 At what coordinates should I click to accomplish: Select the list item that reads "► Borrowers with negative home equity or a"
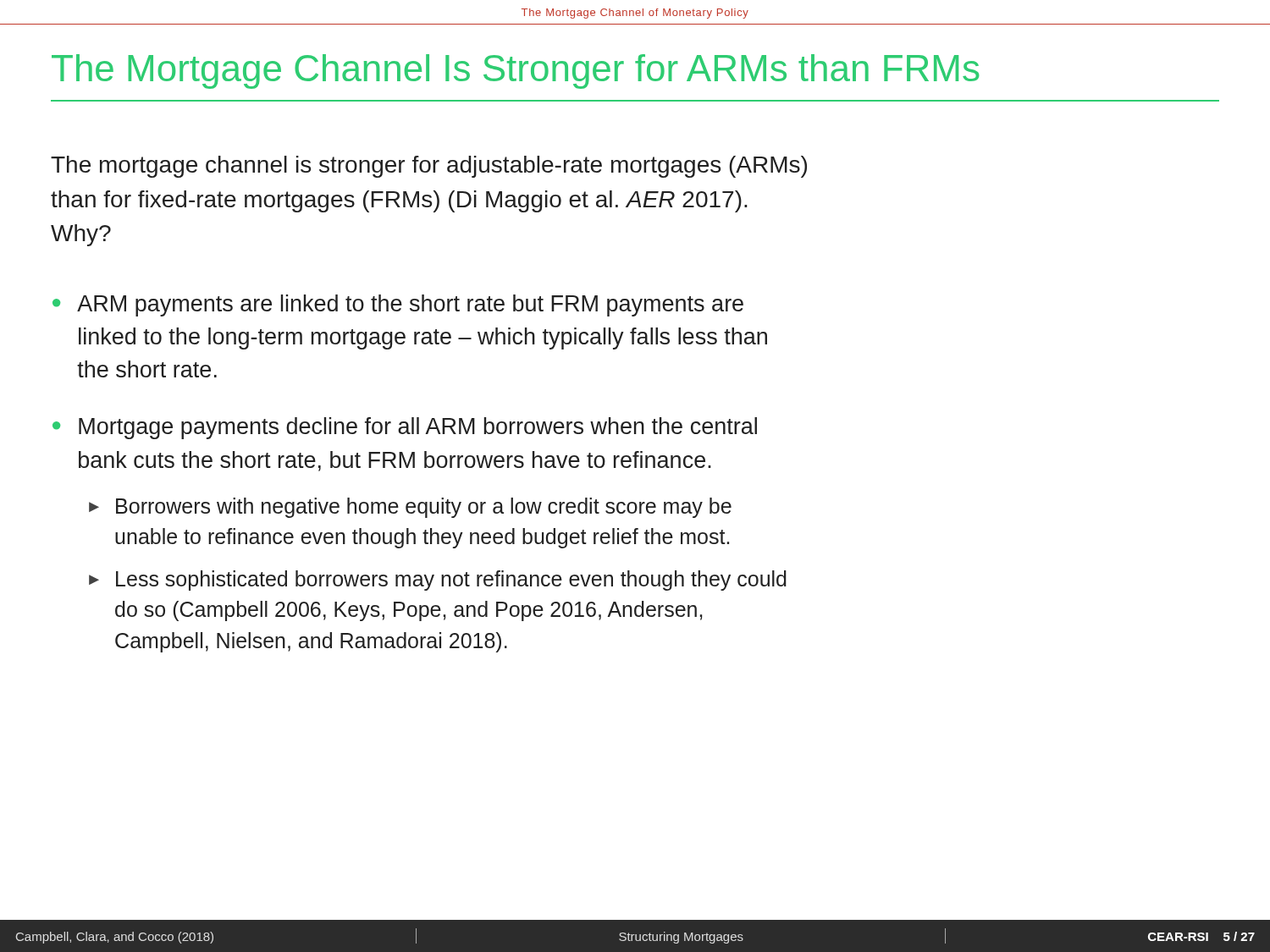tap(409, 521)
